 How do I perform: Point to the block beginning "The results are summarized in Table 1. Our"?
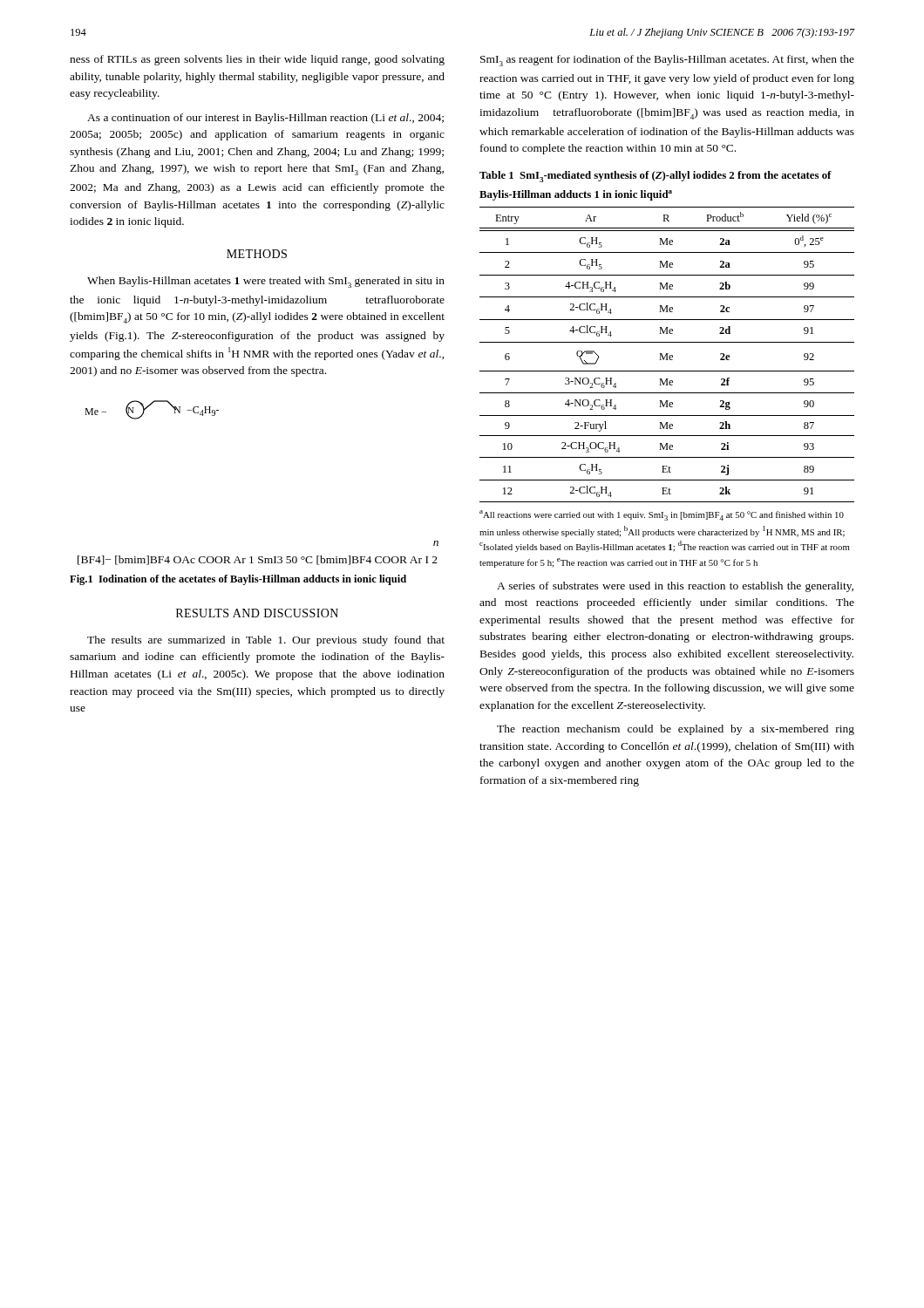pyautogui.click(x=257, y=674)
